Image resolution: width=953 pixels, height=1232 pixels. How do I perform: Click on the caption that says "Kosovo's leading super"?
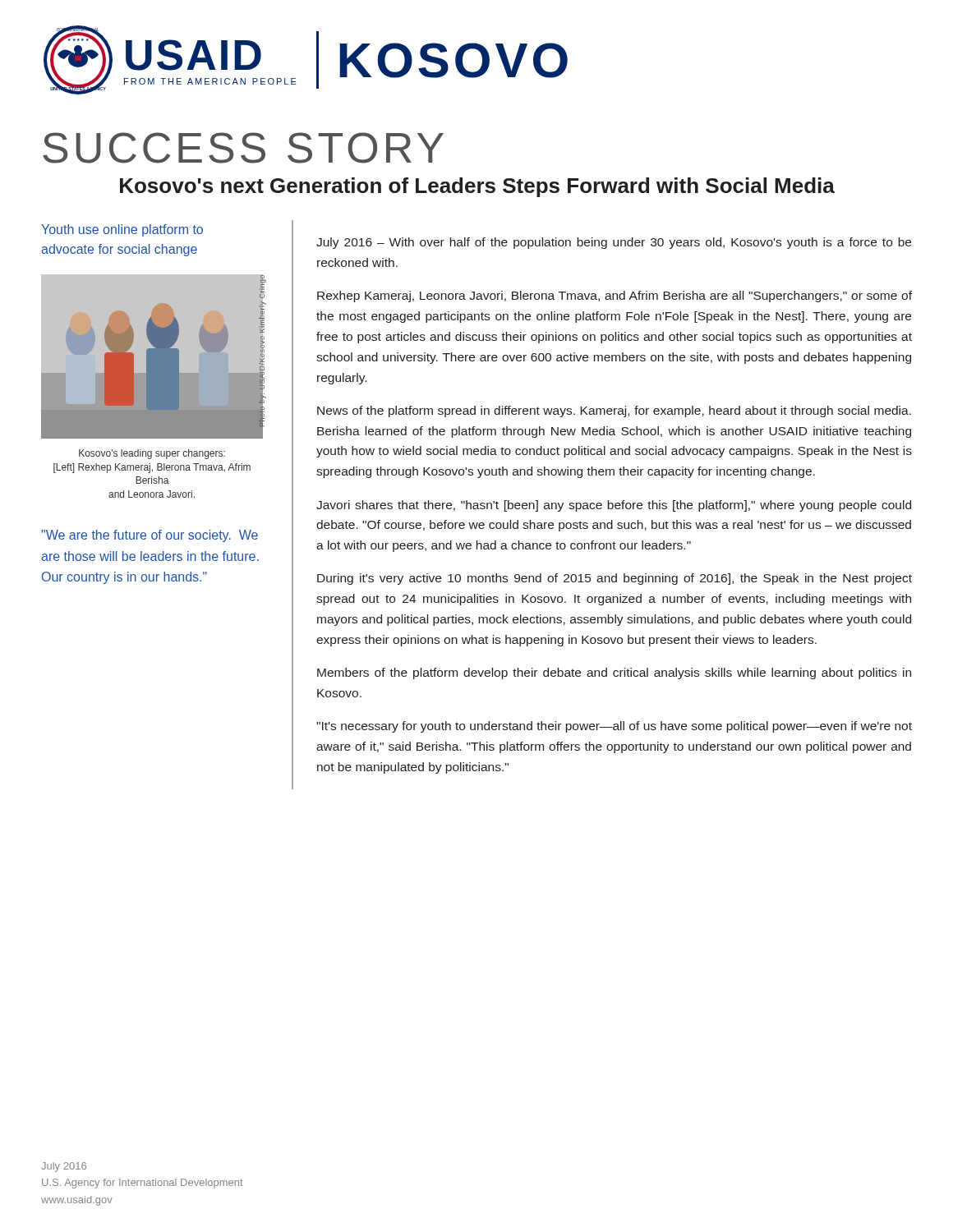tap(152, 474)
